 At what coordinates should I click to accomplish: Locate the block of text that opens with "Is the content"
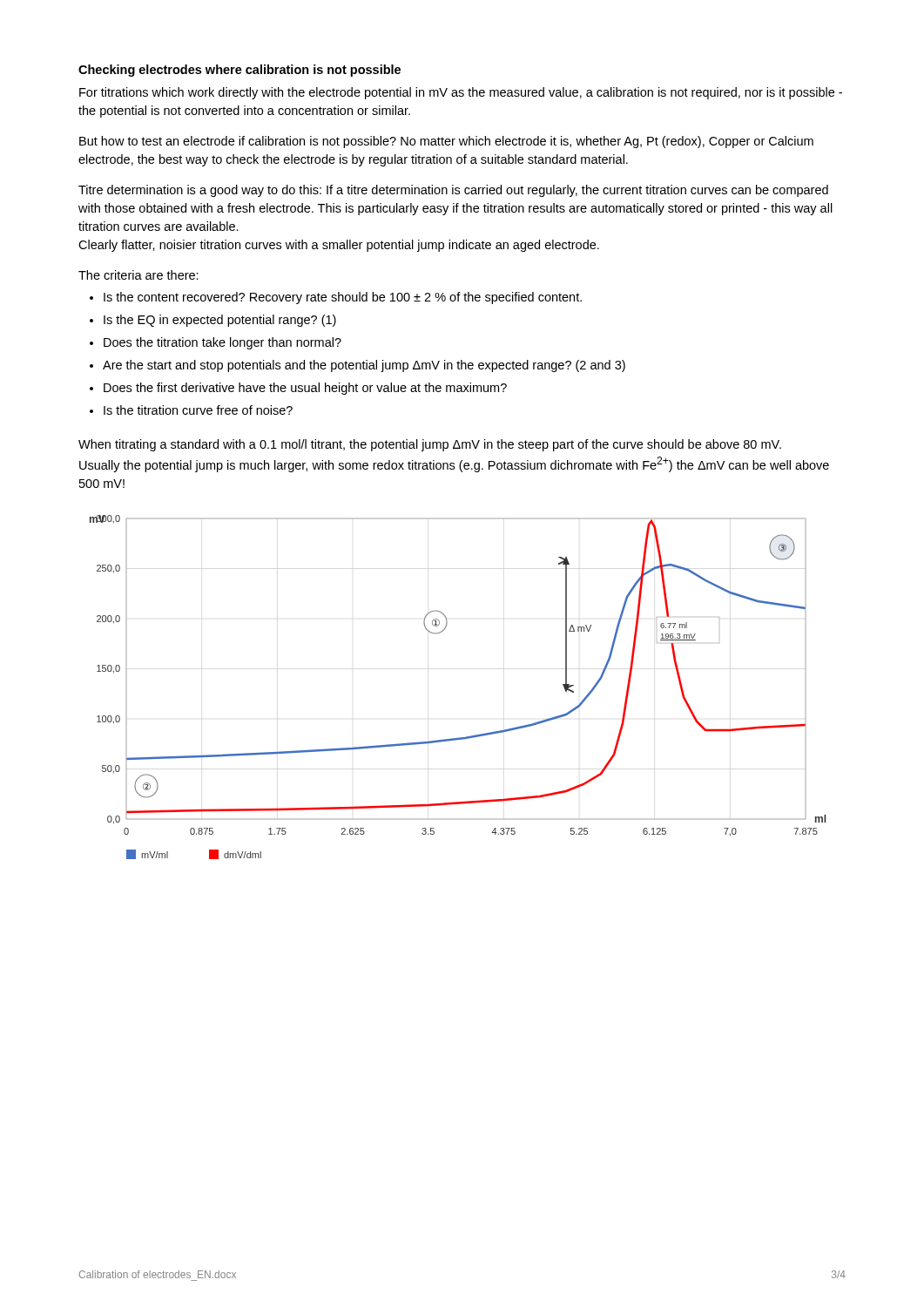tap(343, 297)
